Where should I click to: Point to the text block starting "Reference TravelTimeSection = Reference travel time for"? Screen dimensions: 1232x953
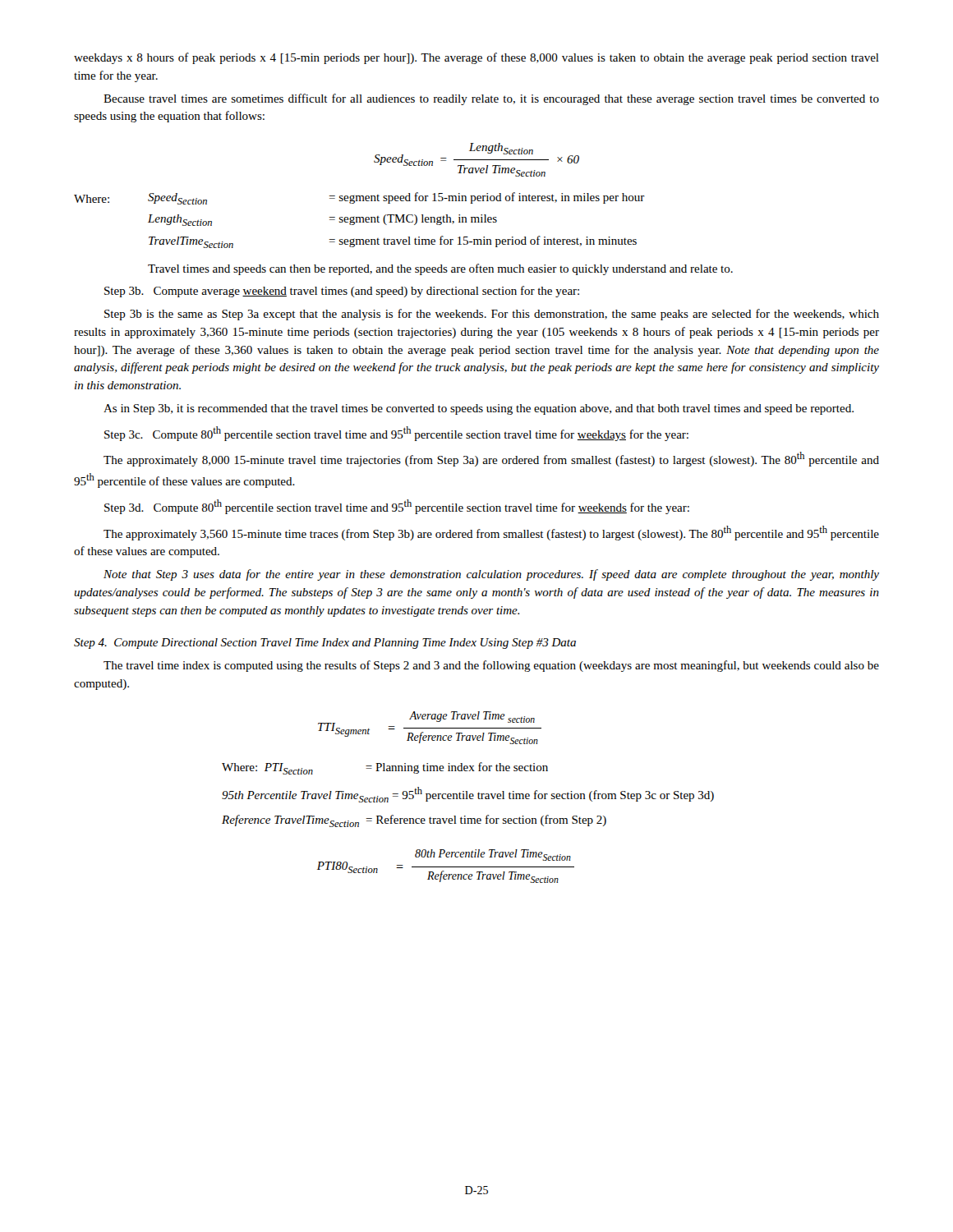[x=476, y=822]
